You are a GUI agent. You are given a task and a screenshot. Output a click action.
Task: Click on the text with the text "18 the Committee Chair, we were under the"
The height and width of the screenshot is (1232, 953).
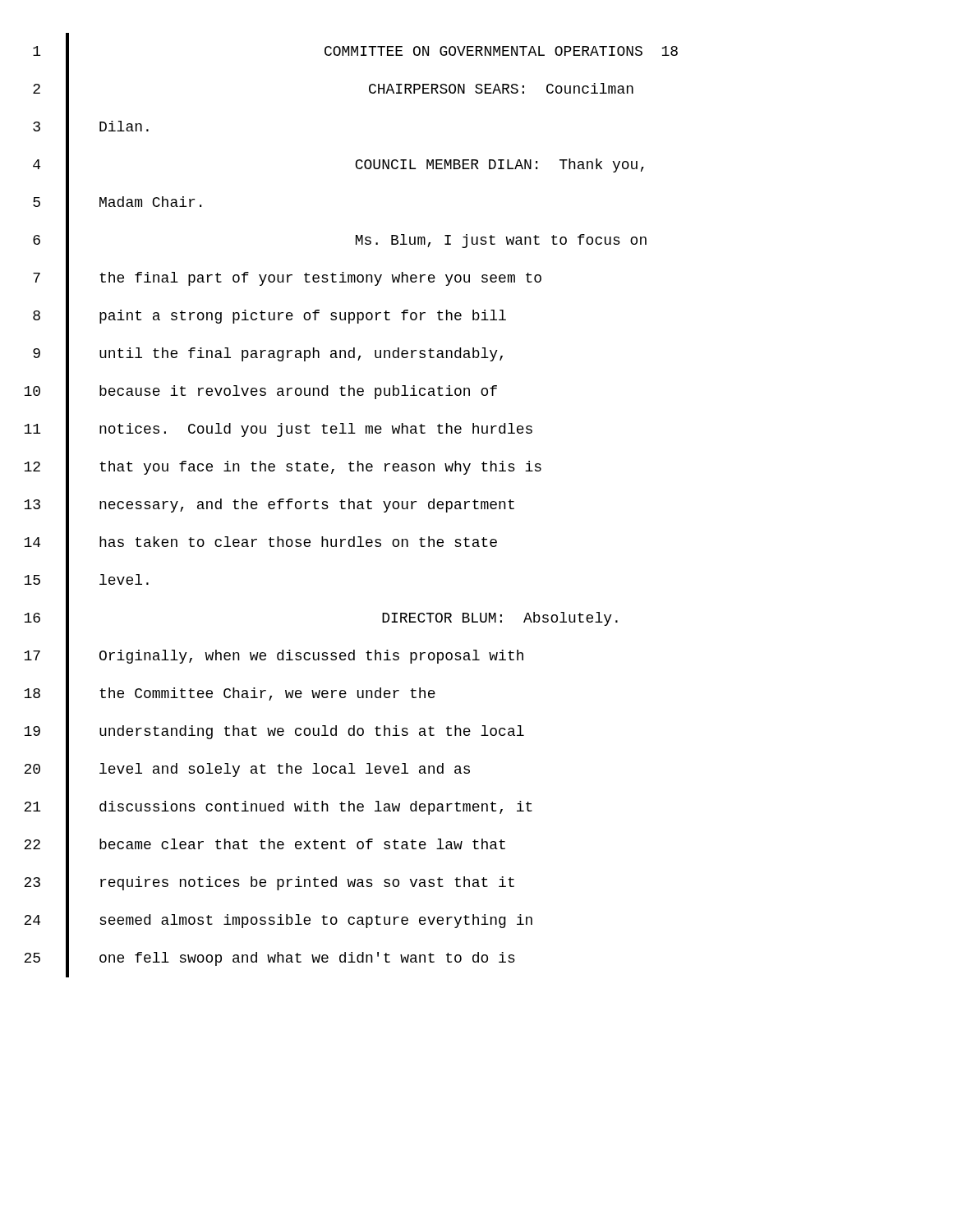[230, 694]
